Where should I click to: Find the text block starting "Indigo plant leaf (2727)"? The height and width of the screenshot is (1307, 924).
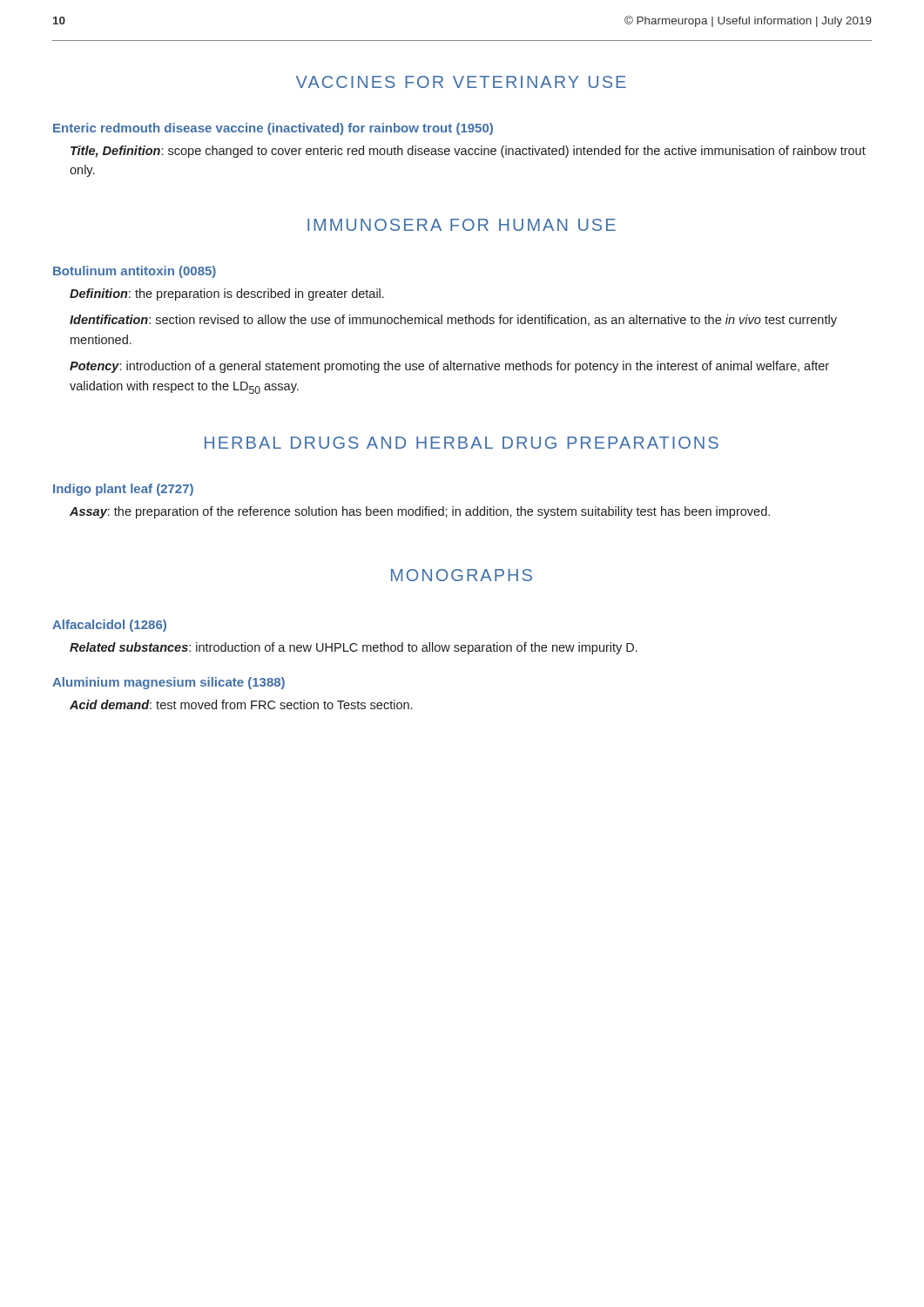123,490
